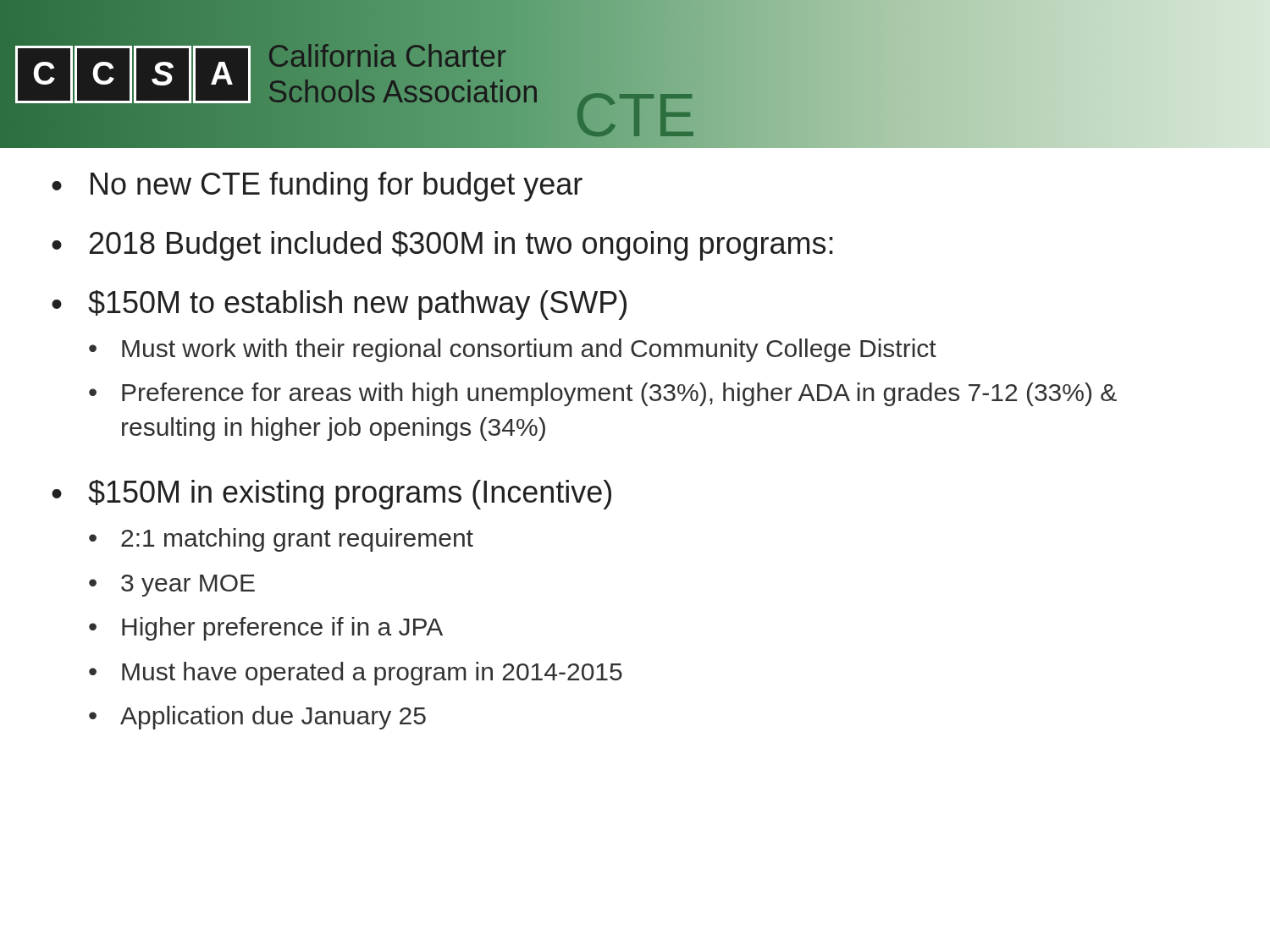Find the block on this page that starts "• 2018 Budget"
Viewport: 1270px width, 952px height.
[635, 245]
